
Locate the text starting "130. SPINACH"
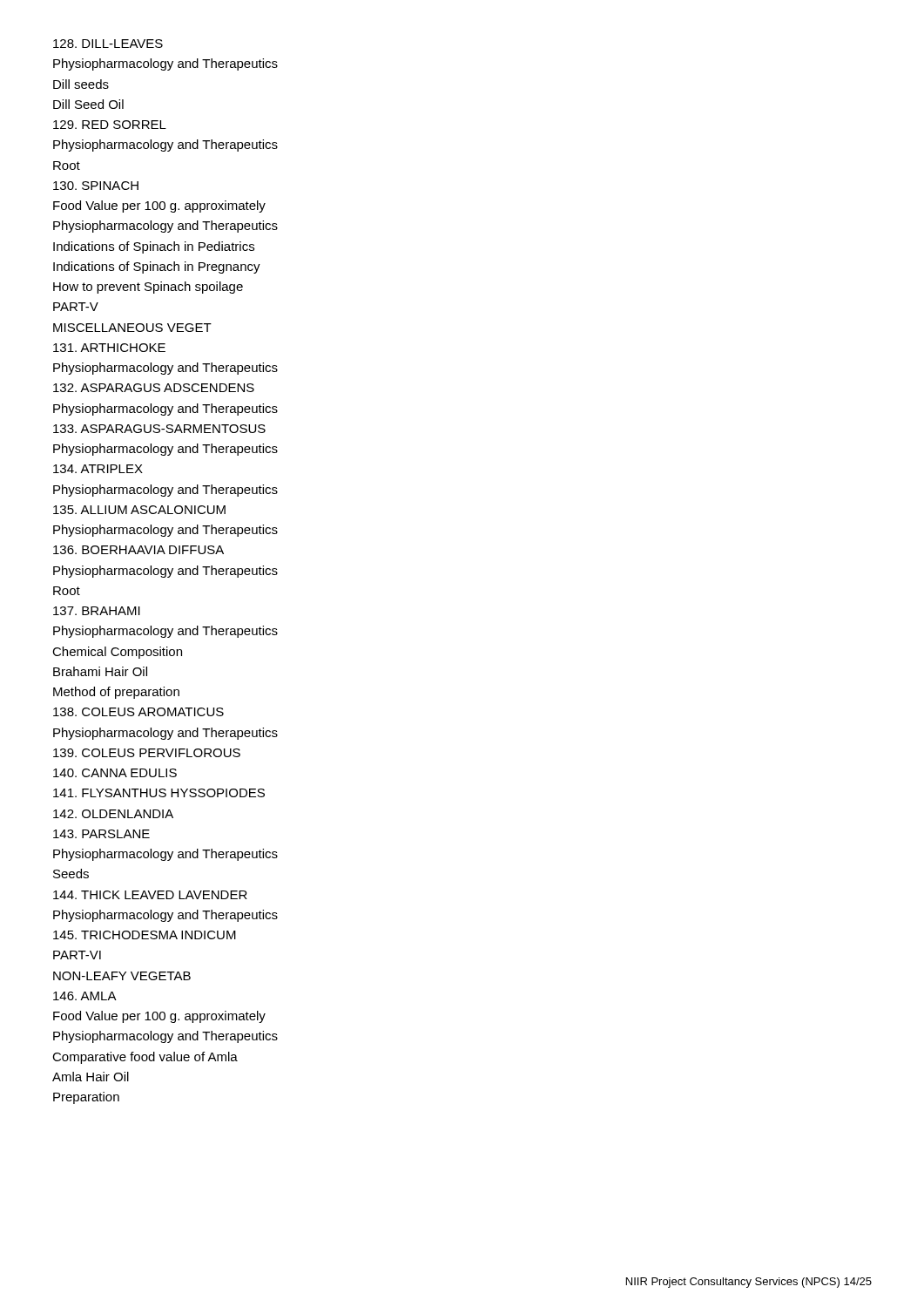click(96, 186)
